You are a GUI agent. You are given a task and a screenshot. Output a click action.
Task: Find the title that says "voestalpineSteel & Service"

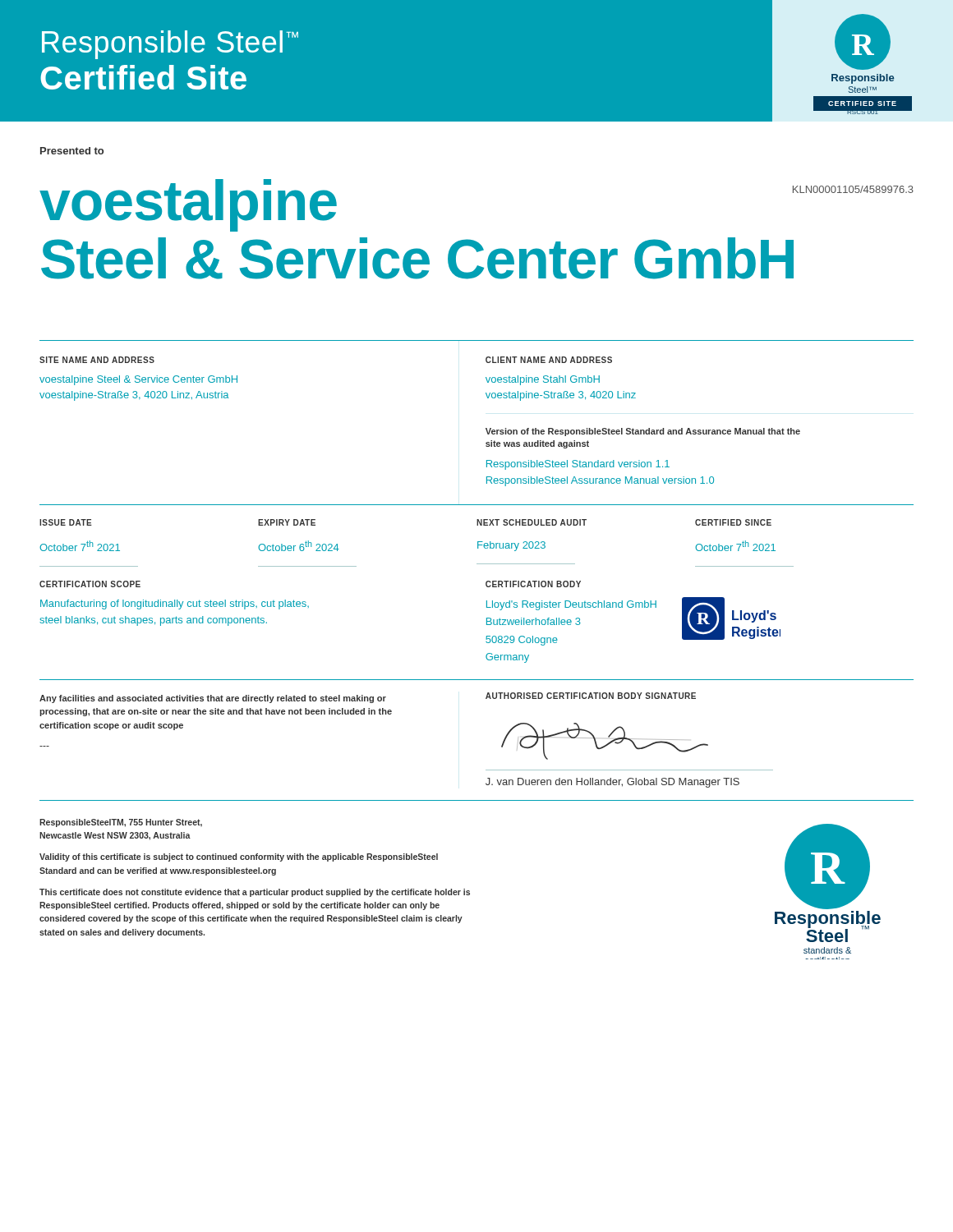click(x=418, y=230)
